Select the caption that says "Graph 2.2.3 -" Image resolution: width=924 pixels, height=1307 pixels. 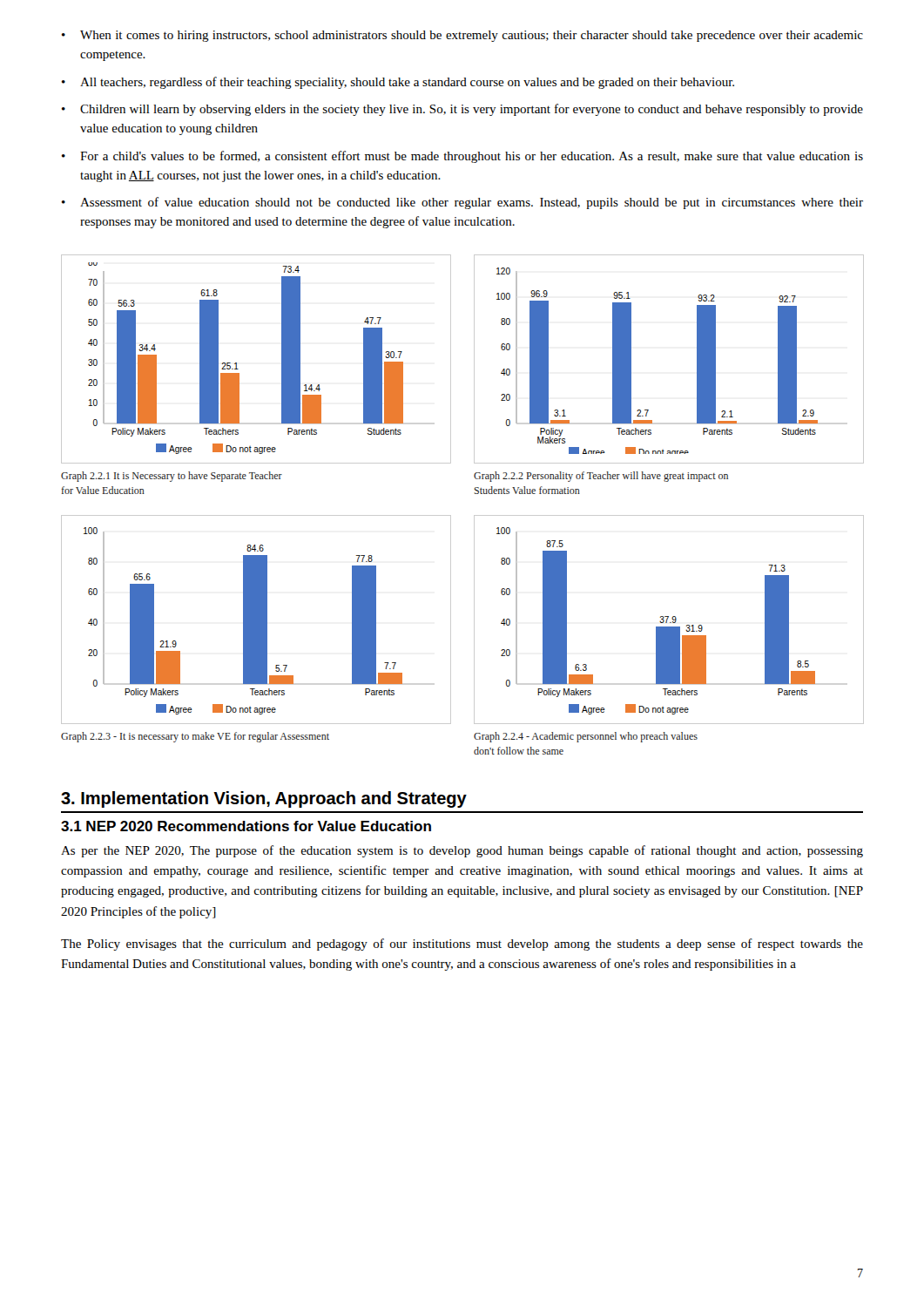click(x=195, y=737)
